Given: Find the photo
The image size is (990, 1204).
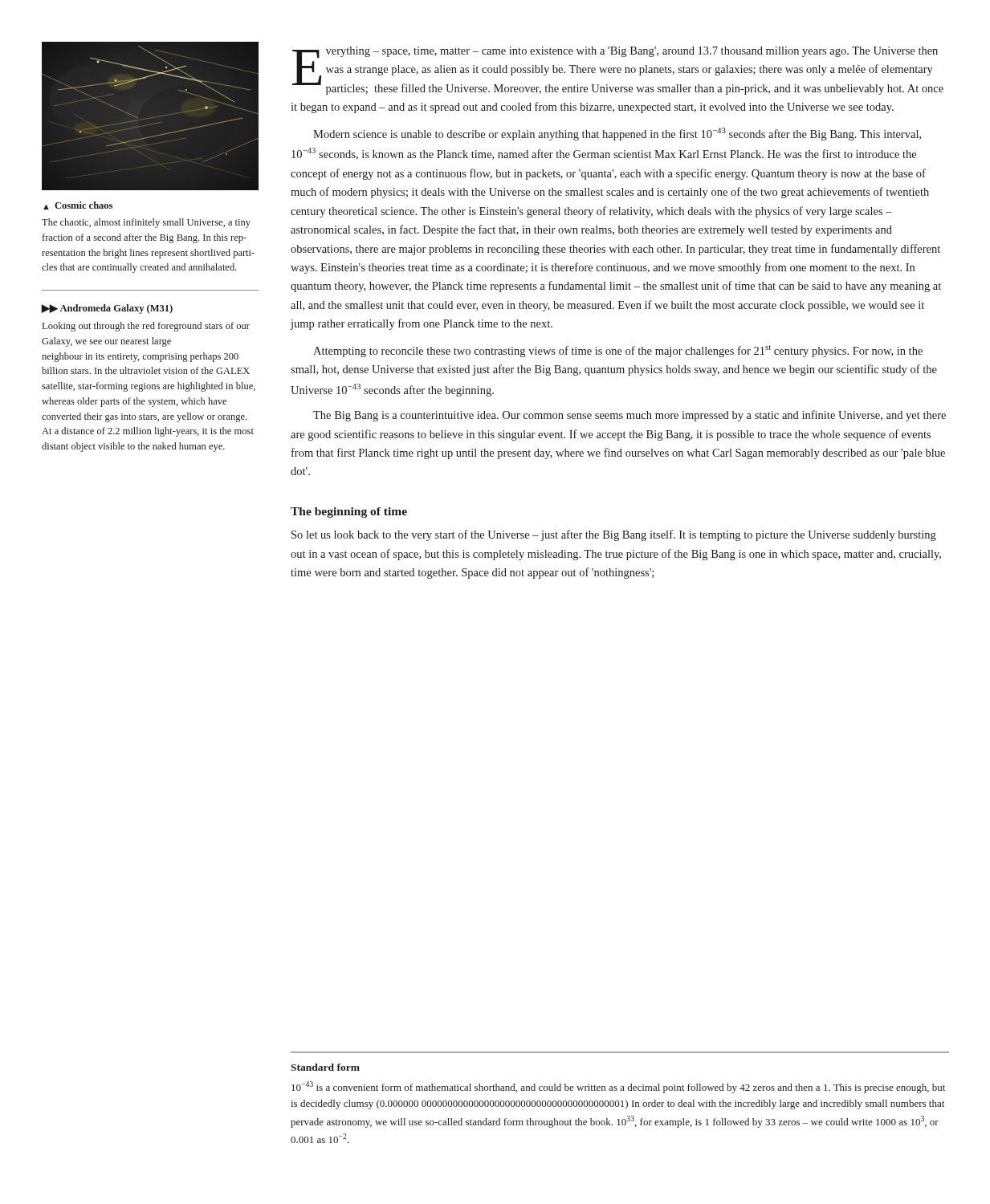Looking at the screenshot, I should pos(150,116).
